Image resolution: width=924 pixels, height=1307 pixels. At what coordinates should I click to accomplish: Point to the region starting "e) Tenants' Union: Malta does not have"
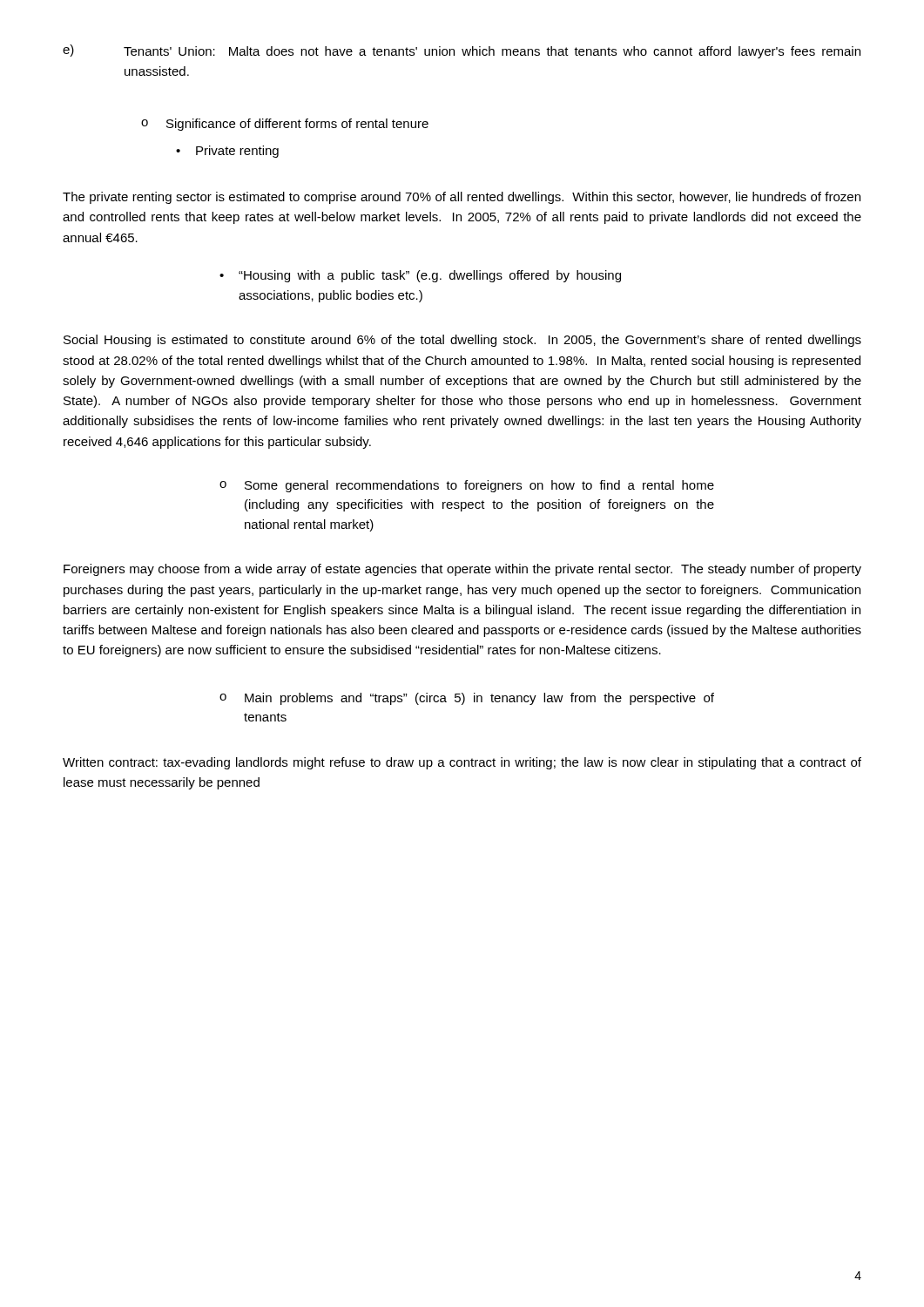point(462,61)
